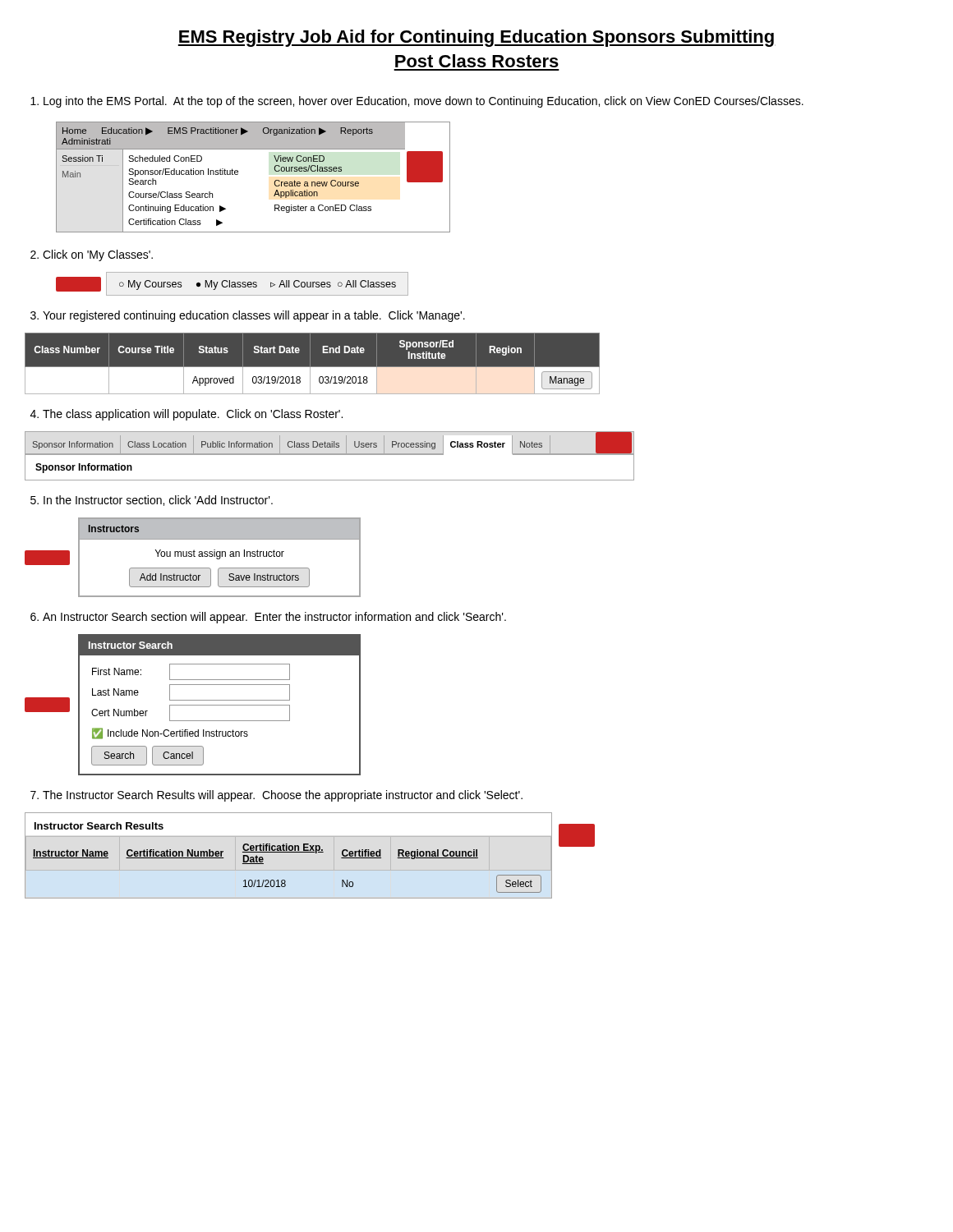Point to the element starting "The class application will populate."

(193, 414)
